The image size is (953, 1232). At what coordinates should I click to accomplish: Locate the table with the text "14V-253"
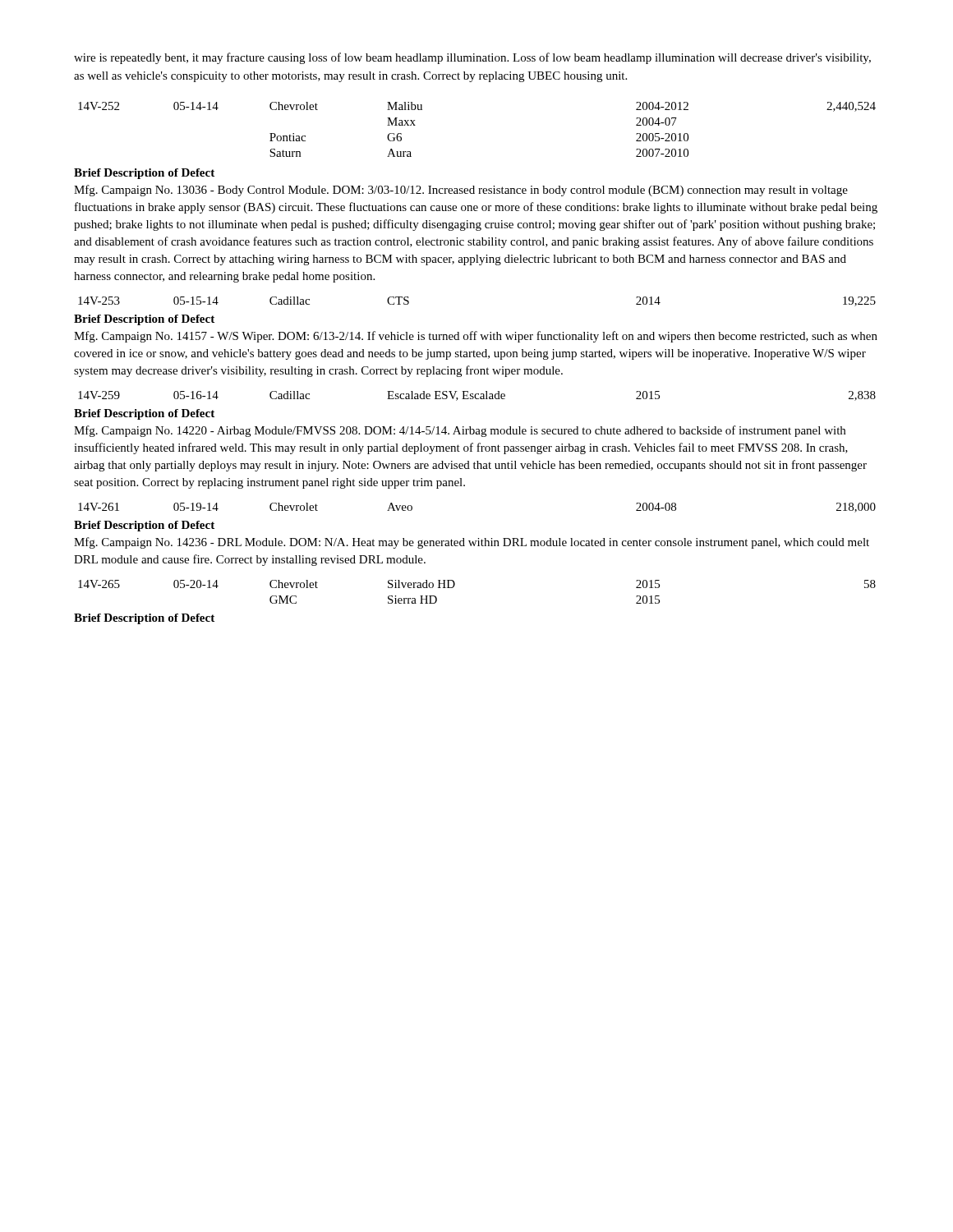[x=476, y=301]
